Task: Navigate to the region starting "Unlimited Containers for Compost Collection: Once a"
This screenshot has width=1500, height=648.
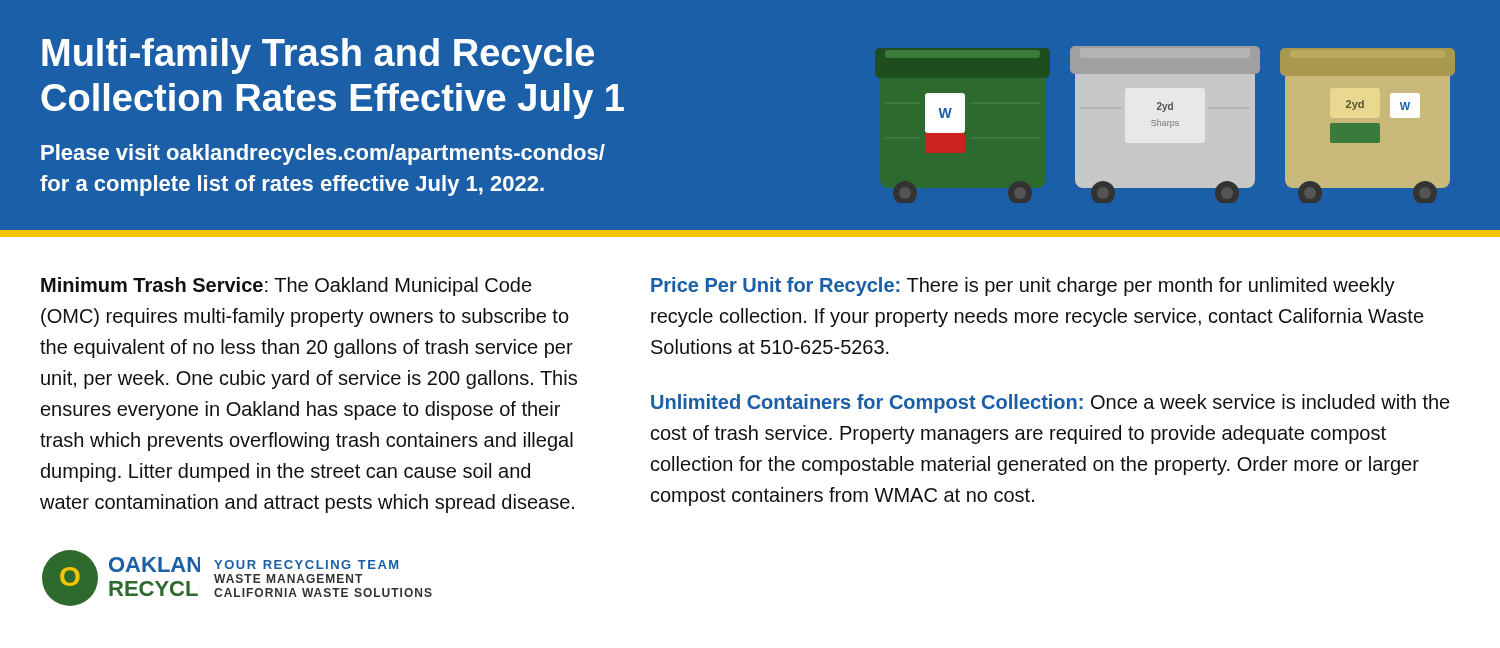Action: coord(1055,449)
